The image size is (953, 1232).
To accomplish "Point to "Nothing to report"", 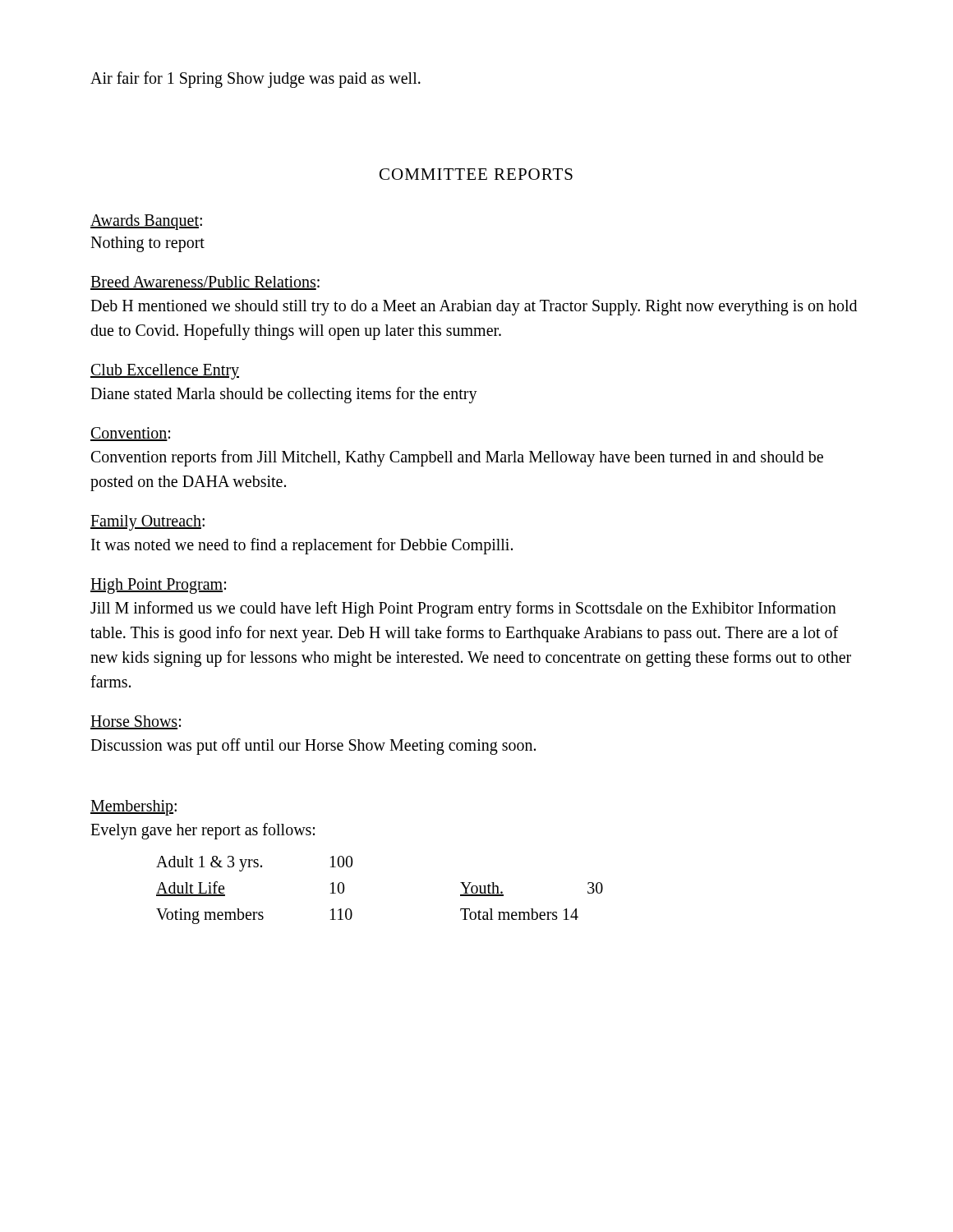I will click(147, 244).
